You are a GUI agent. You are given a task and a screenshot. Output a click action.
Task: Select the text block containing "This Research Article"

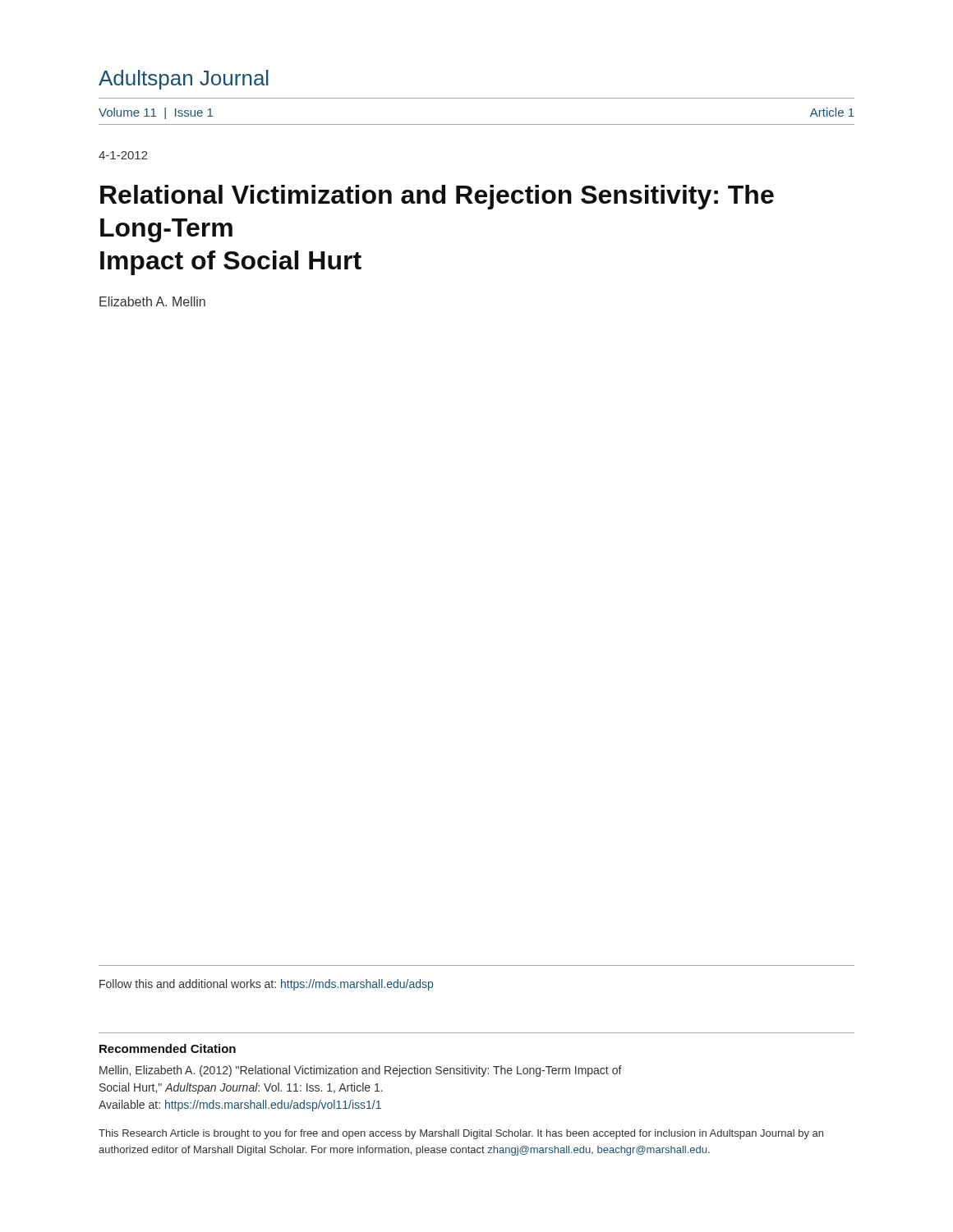(x=476, y=1142)
